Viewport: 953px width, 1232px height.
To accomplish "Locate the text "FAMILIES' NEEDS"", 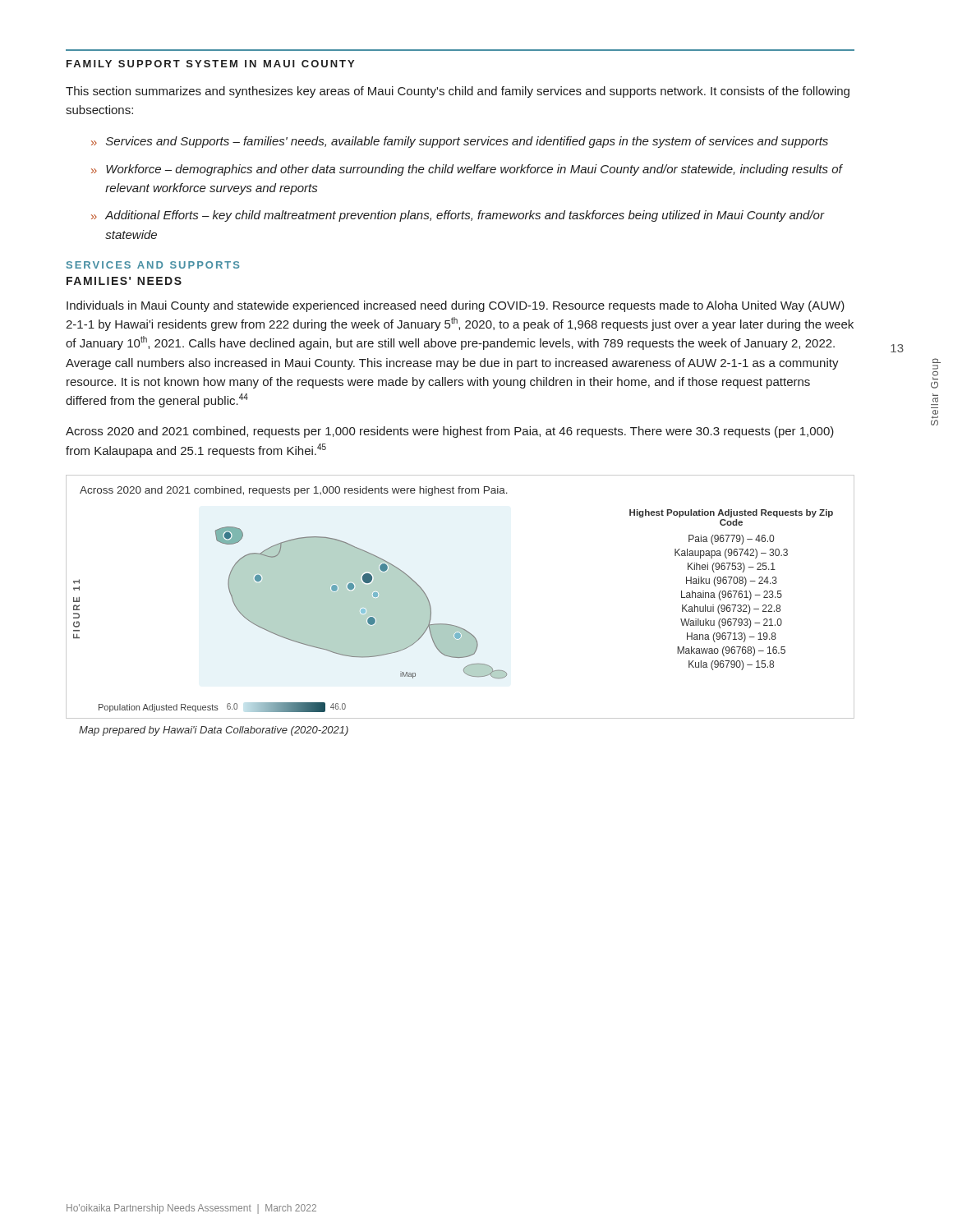I will pyautogui.click(x=124, y=281).
